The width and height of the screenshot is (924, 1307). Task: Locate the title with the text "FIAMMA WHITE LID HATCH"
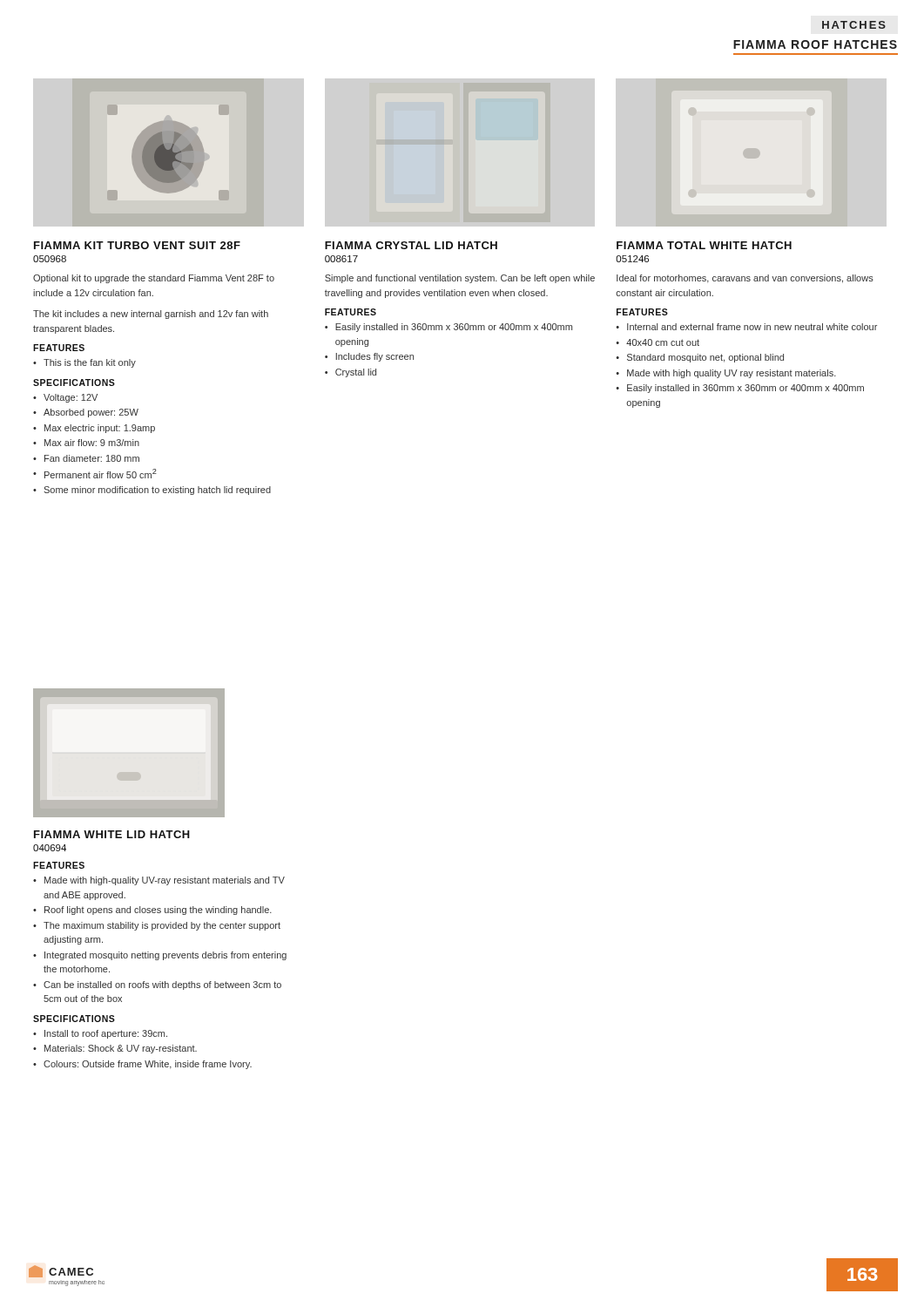pyautogui.click(x=112, y=834)
